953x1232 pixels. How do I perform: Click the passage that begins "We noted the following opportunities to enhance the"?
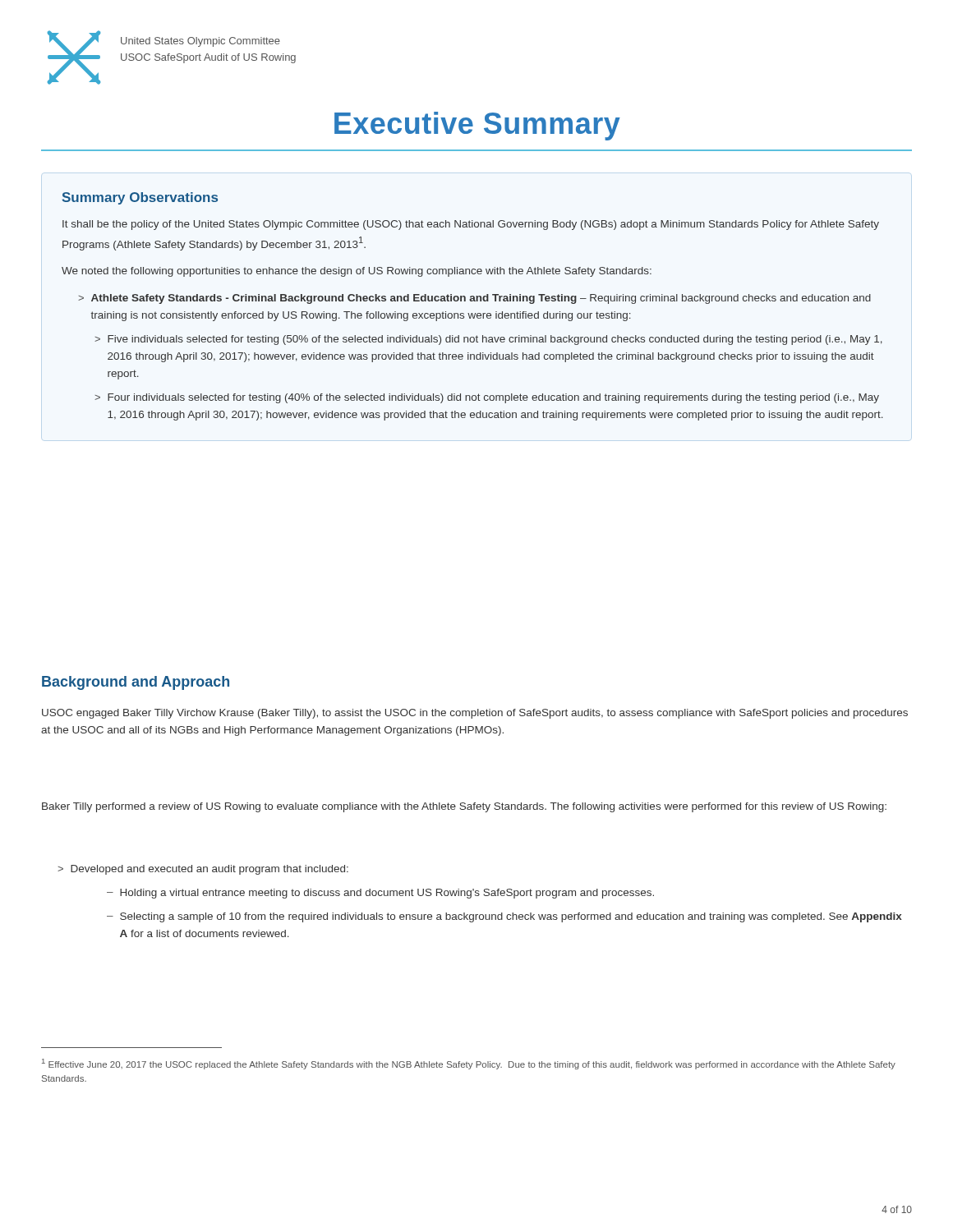[x=357, y=271]
